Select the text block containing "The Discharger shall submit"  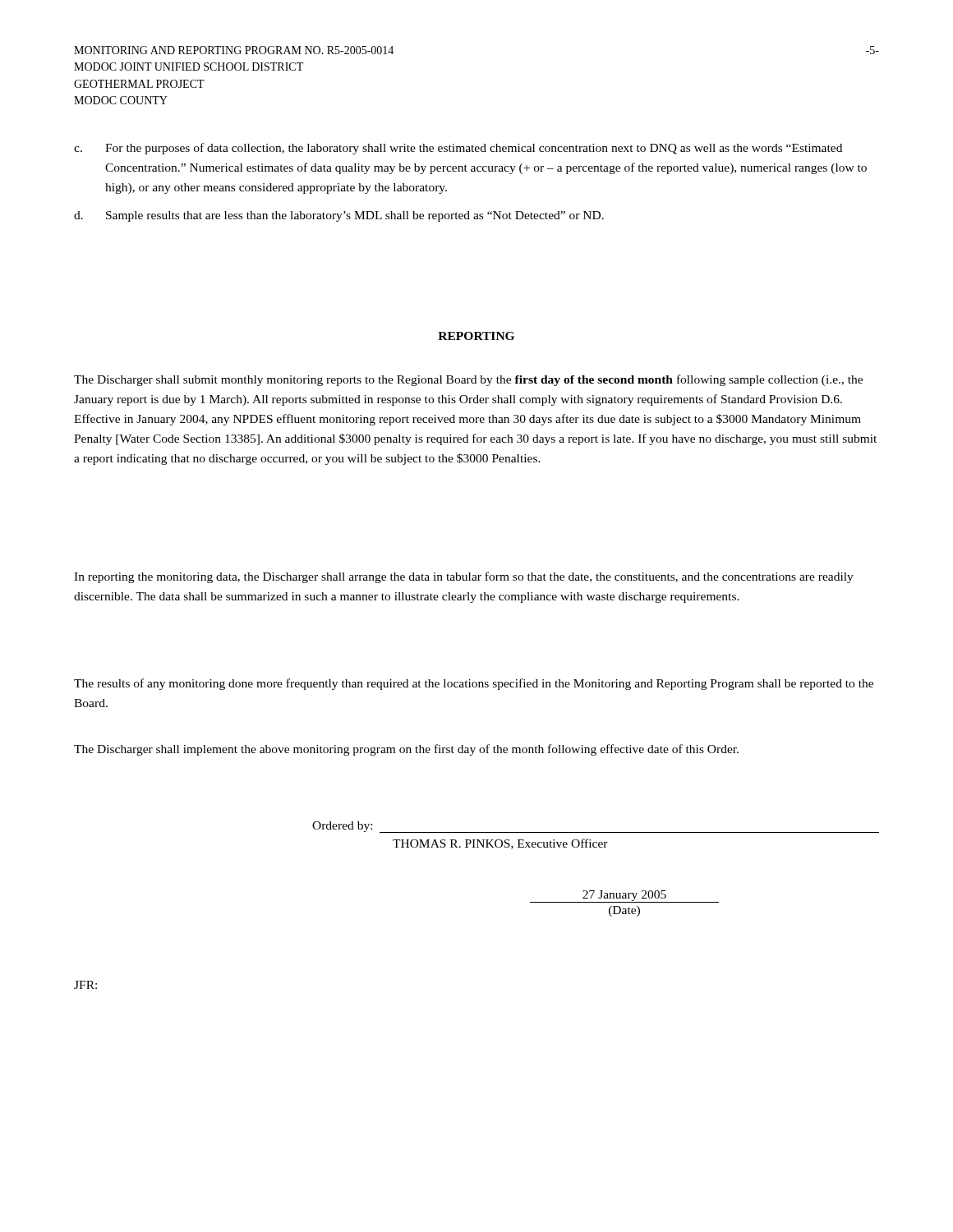pos(475,419)
